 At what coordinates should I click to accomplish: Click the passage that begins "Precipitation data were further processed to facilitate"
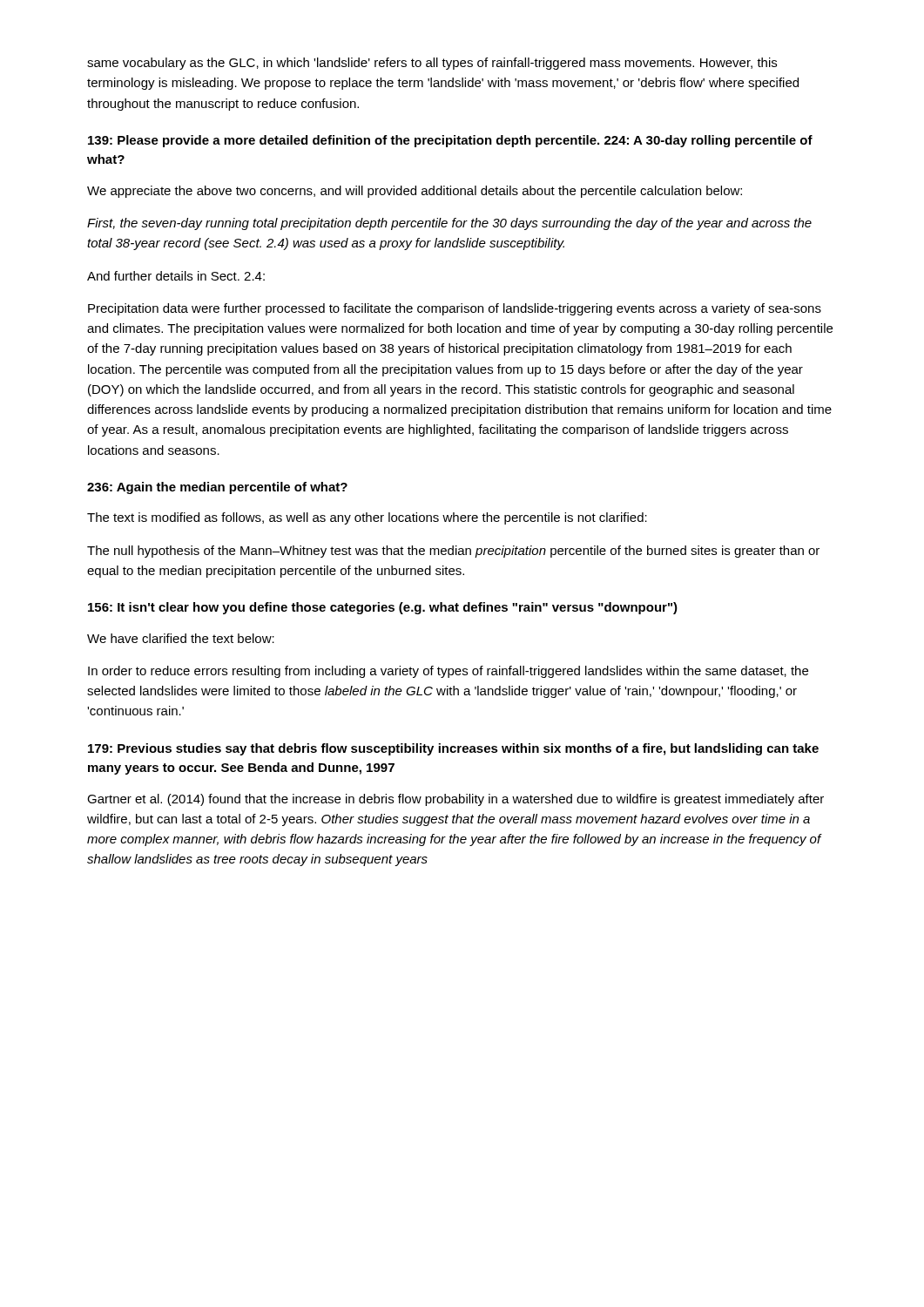pyautogui.click(x=460, y=379)
